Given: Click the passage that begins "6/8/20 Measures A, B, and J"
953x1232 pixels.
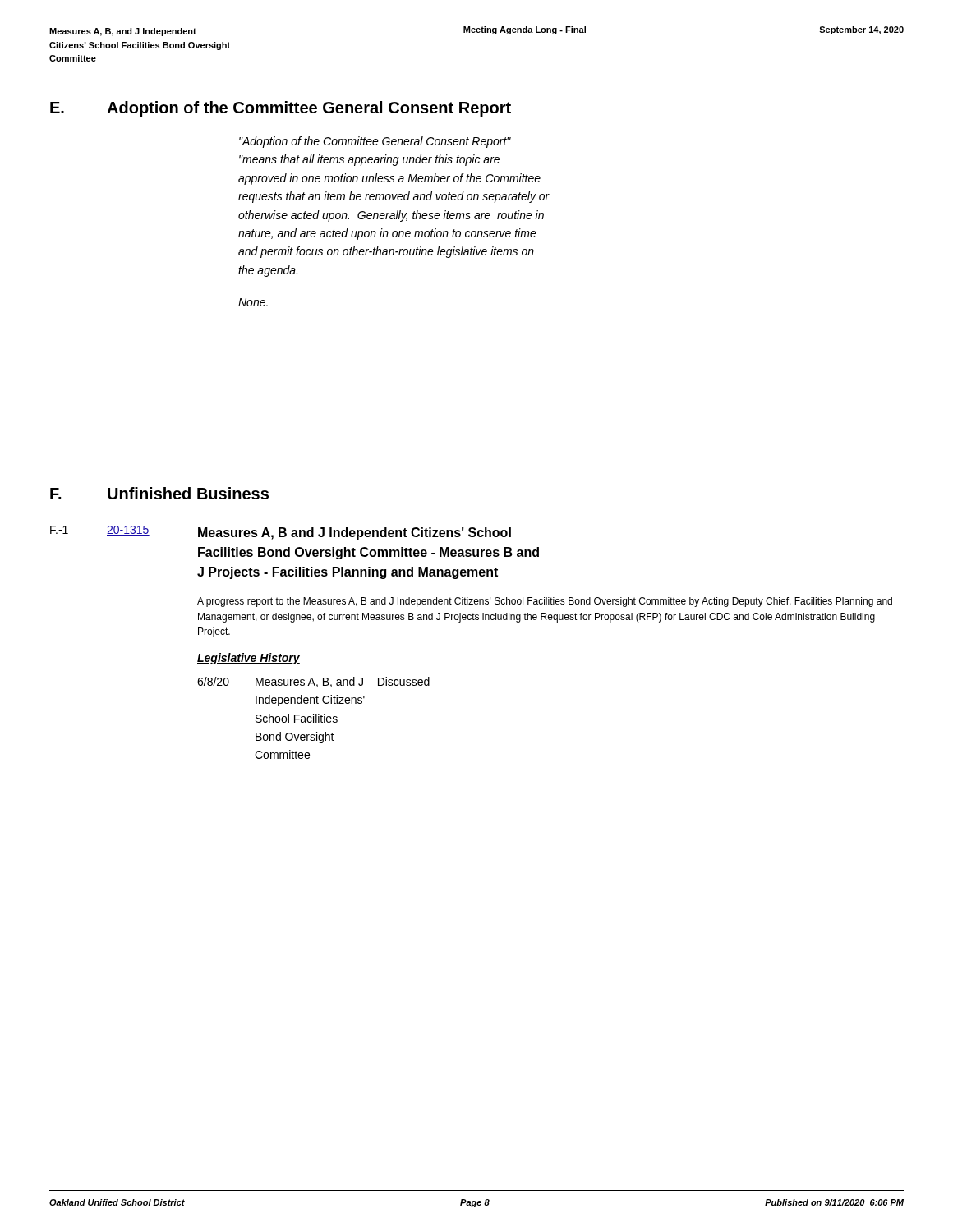Looking at the screenshot, I should (x=313, y=682).
